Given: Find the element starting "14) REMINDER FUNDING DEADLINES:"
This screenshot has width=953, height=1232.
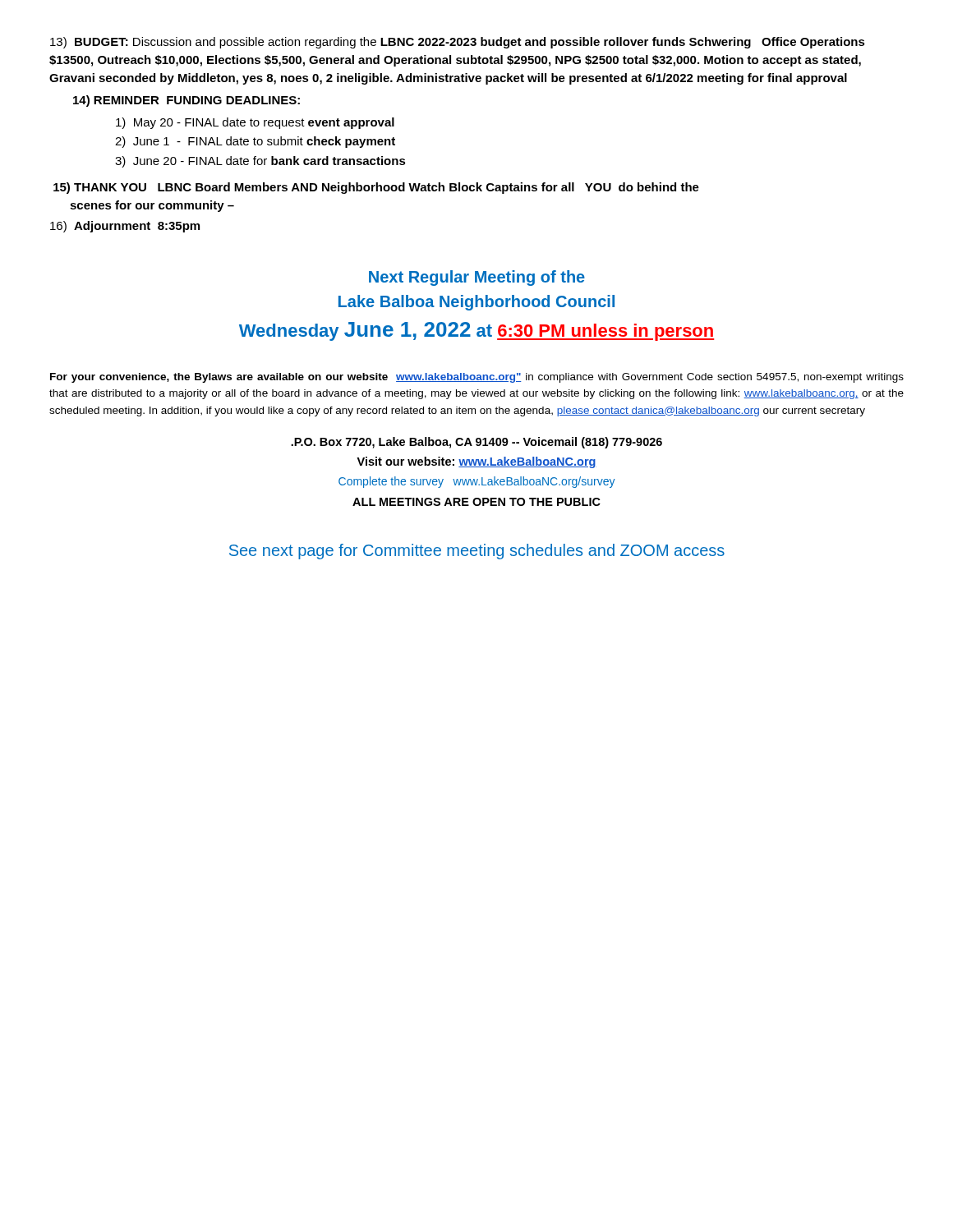Looking at the screenshot, I should [x=186, y=101].
